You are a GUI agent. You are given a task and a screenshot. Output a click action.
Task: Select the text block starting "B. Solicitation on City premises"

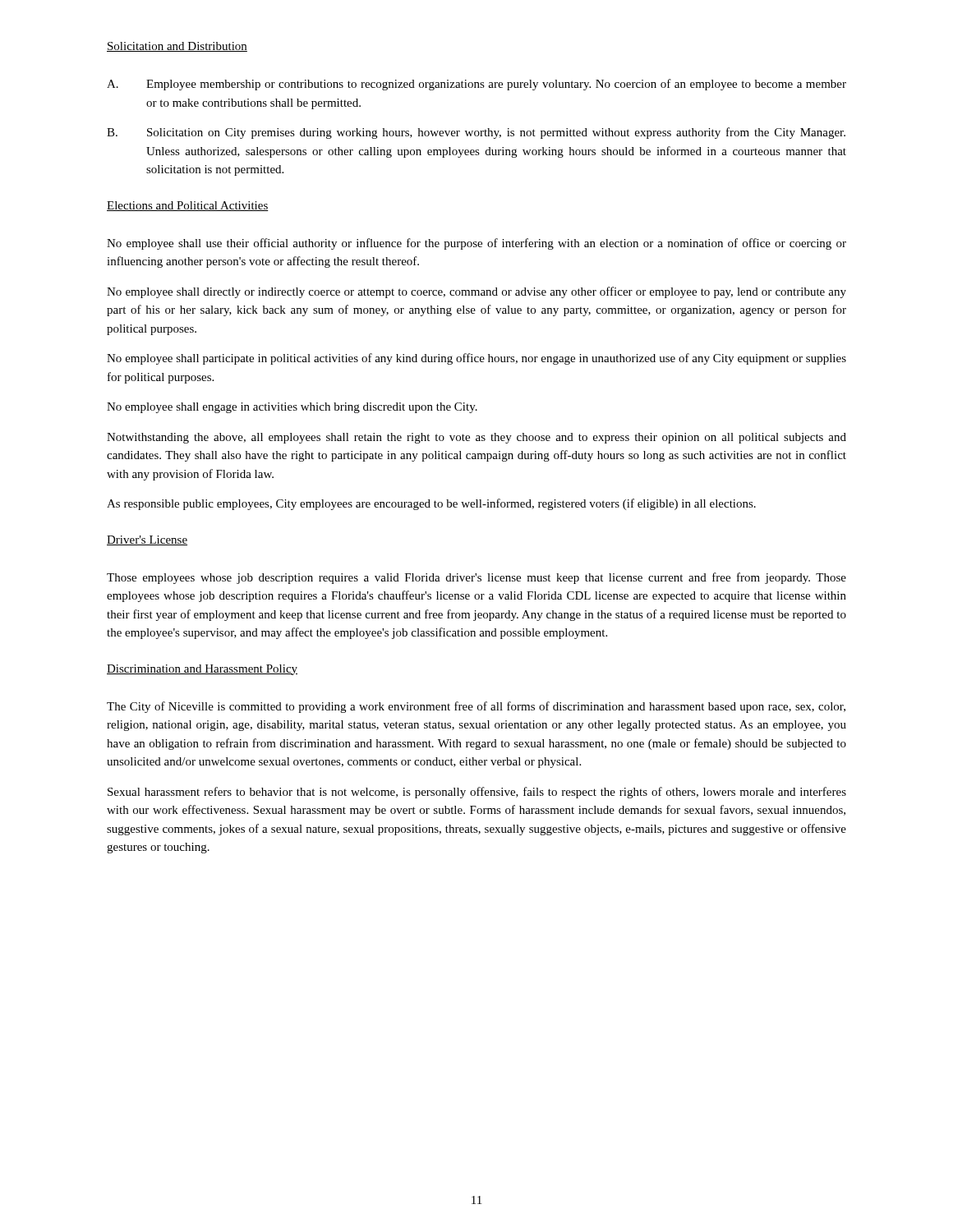click(x=476, y=151)
